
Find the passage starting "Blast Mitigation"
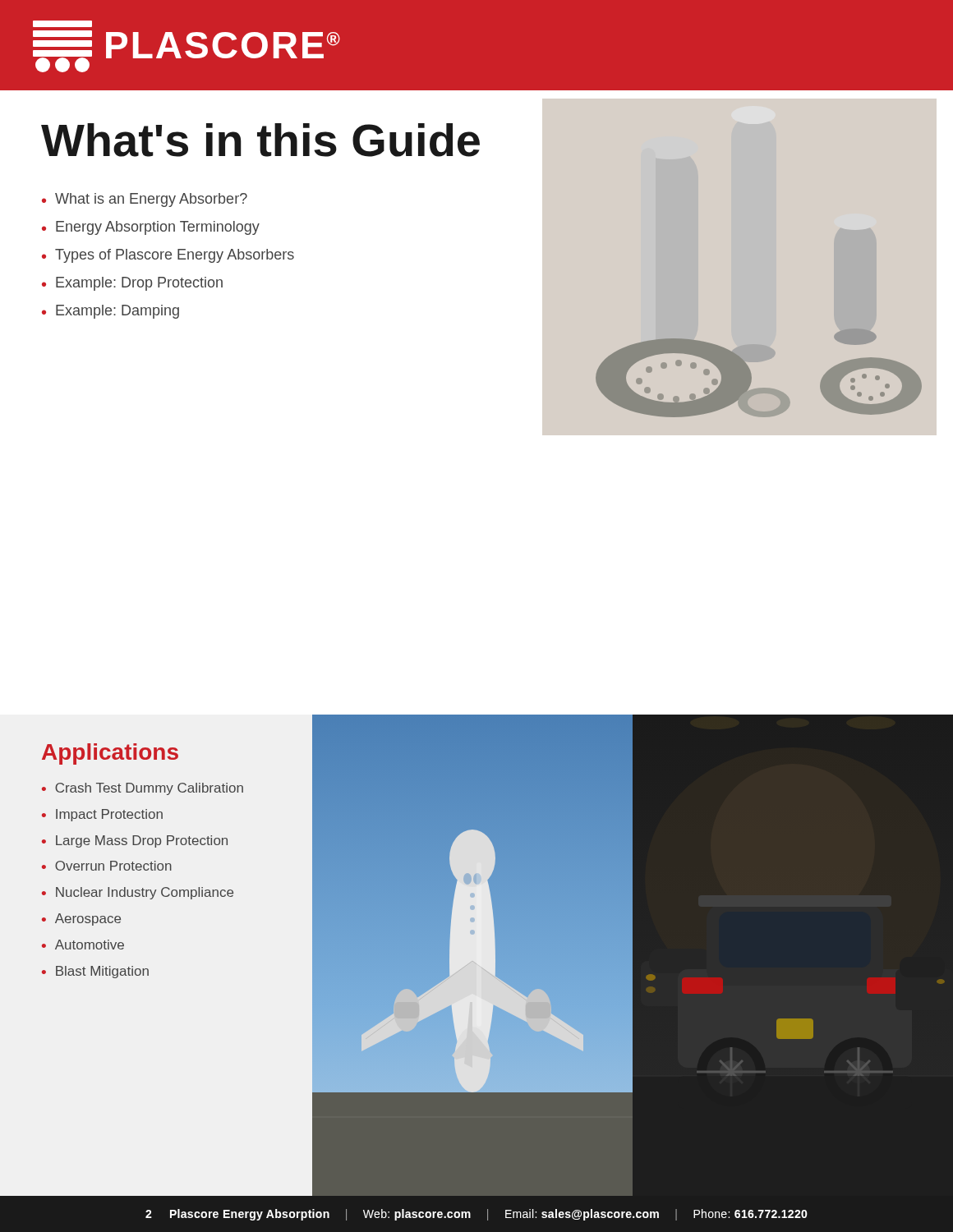(102, 971)
